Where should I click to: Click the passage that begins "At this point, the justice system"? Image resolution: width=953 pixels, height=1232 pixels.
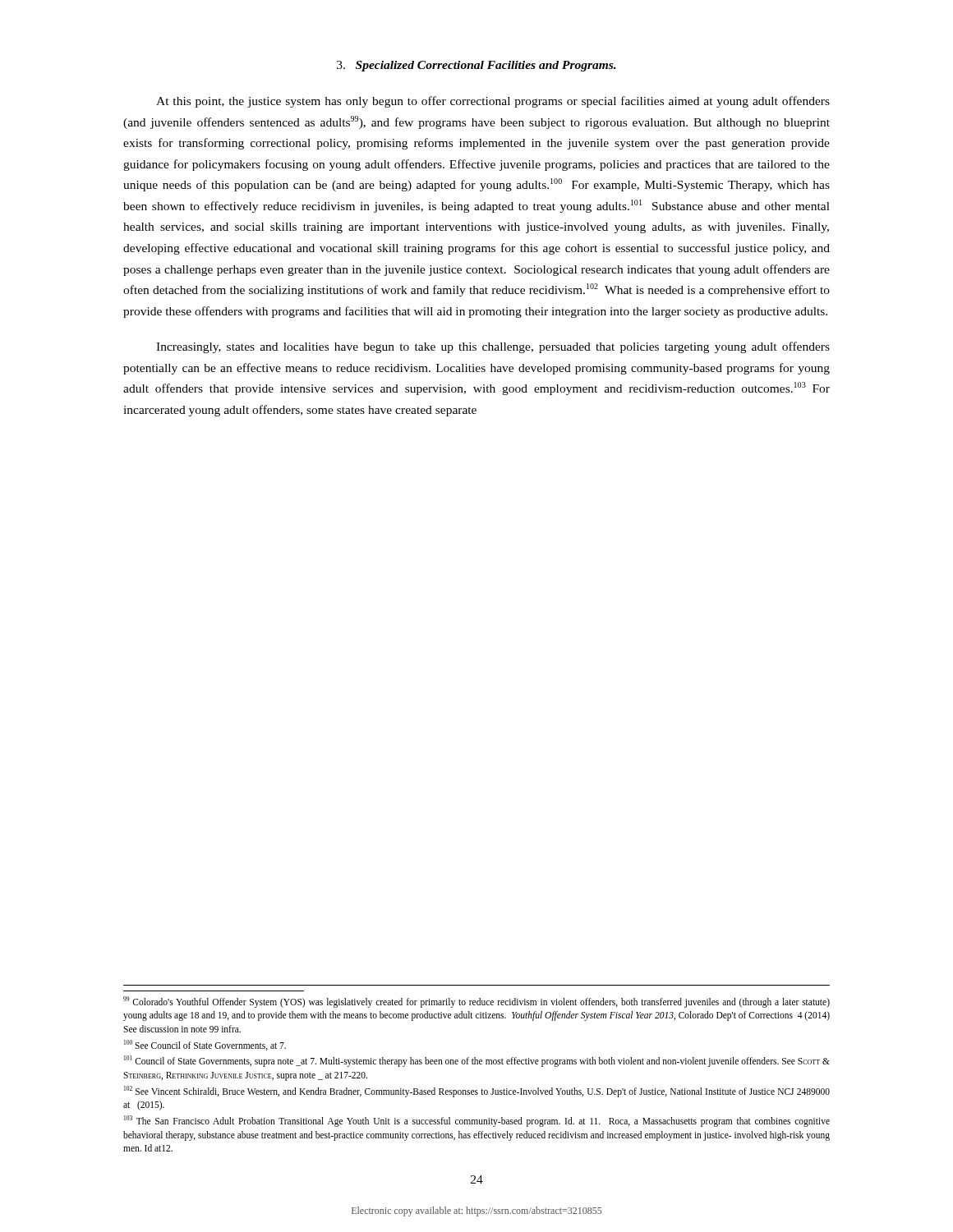(476, 206)
